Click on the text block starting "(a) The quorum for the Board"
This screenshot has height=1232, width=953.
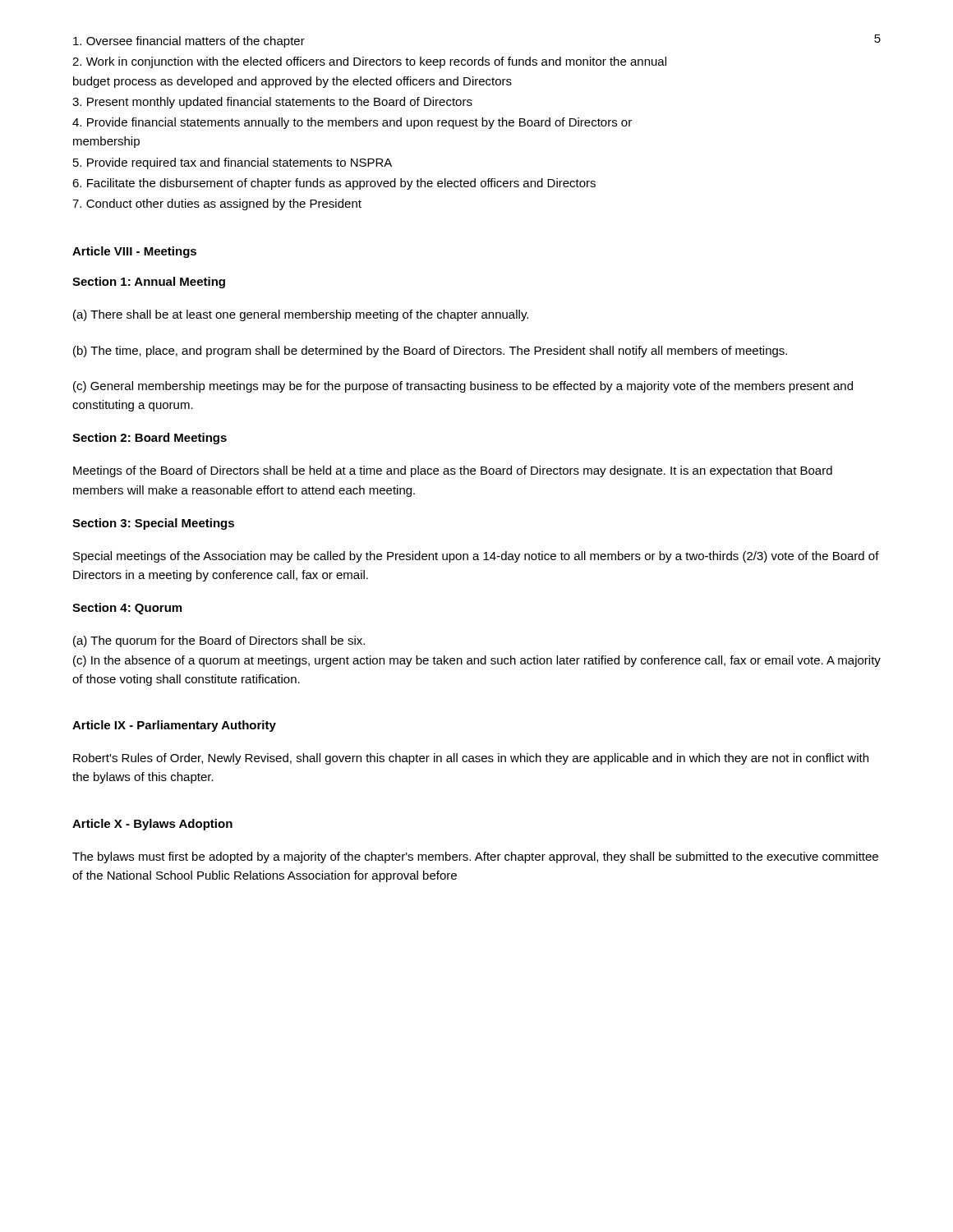tap(476, 660)
